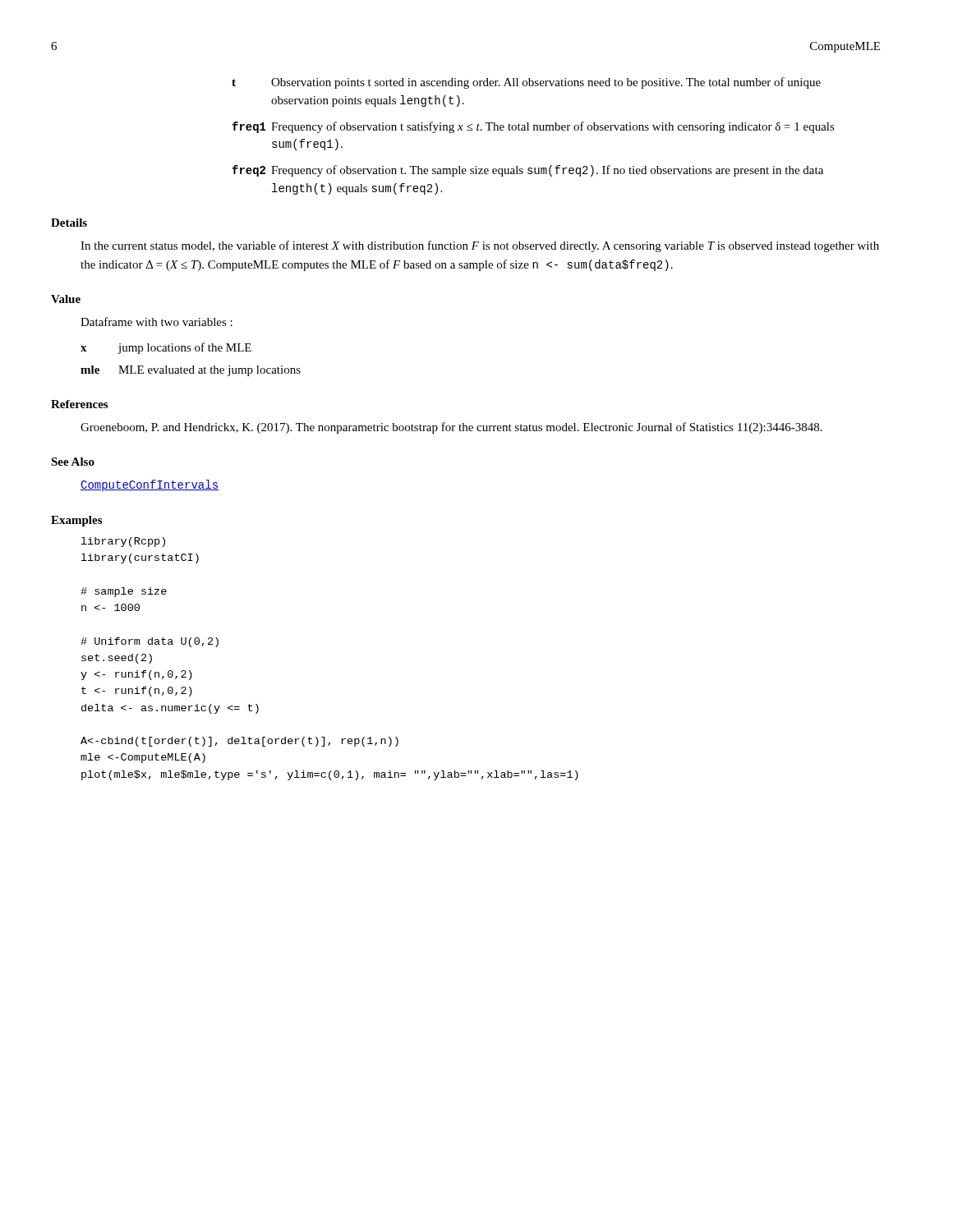
Task: Find the block on this page that starts "t Observation points"
Action: (556, 92)
